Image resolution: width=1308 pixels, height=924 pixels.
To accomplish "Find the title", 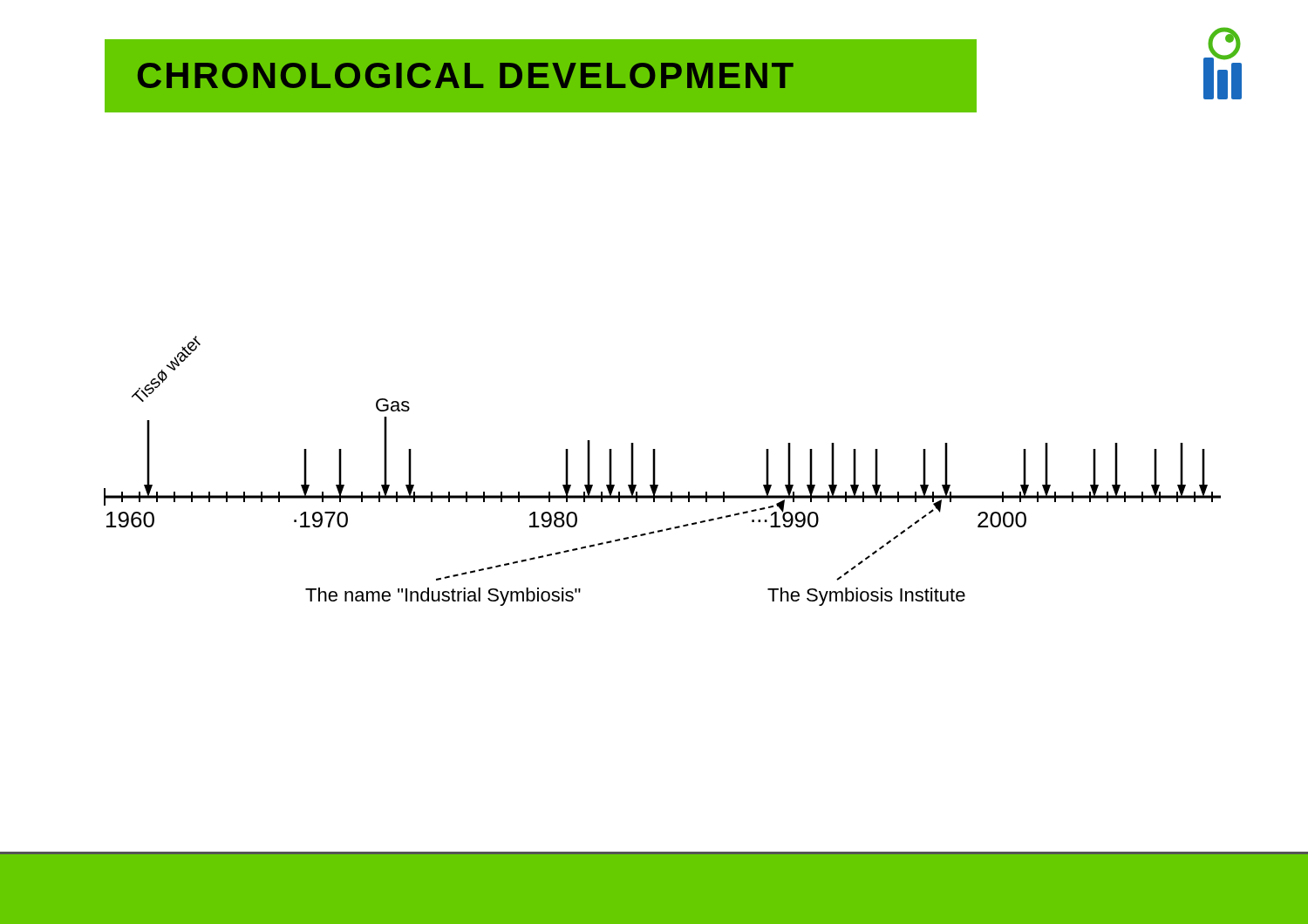I will [x=466, y=75].
